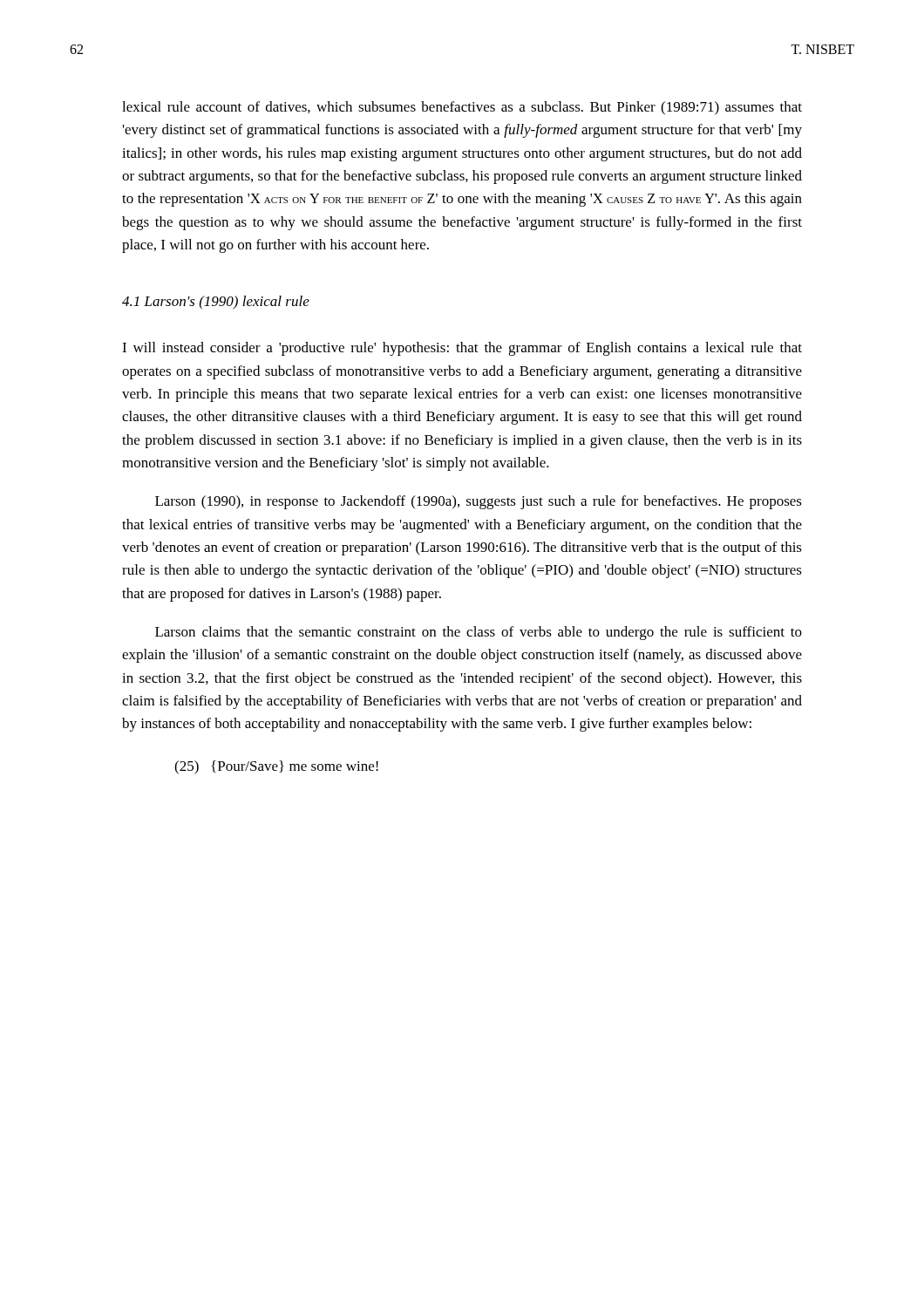Point to the text block starting "4.1 Larson's (1990) lexical rule"
Screen dimensions: 1308x924
click(216, 302)
